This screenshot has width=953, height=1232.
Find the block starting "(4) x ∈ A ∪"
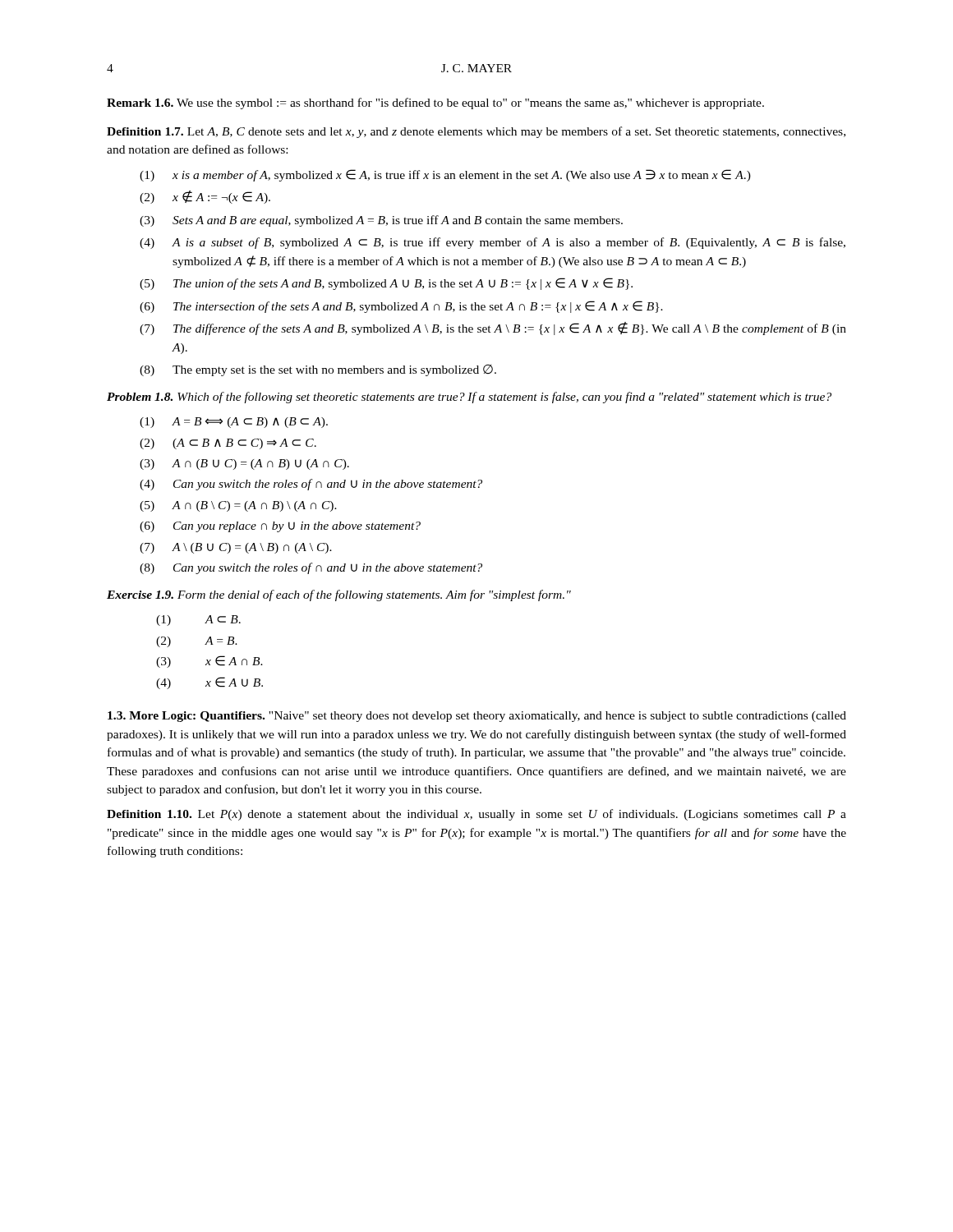pyautogui.click(x=209, y=683)
